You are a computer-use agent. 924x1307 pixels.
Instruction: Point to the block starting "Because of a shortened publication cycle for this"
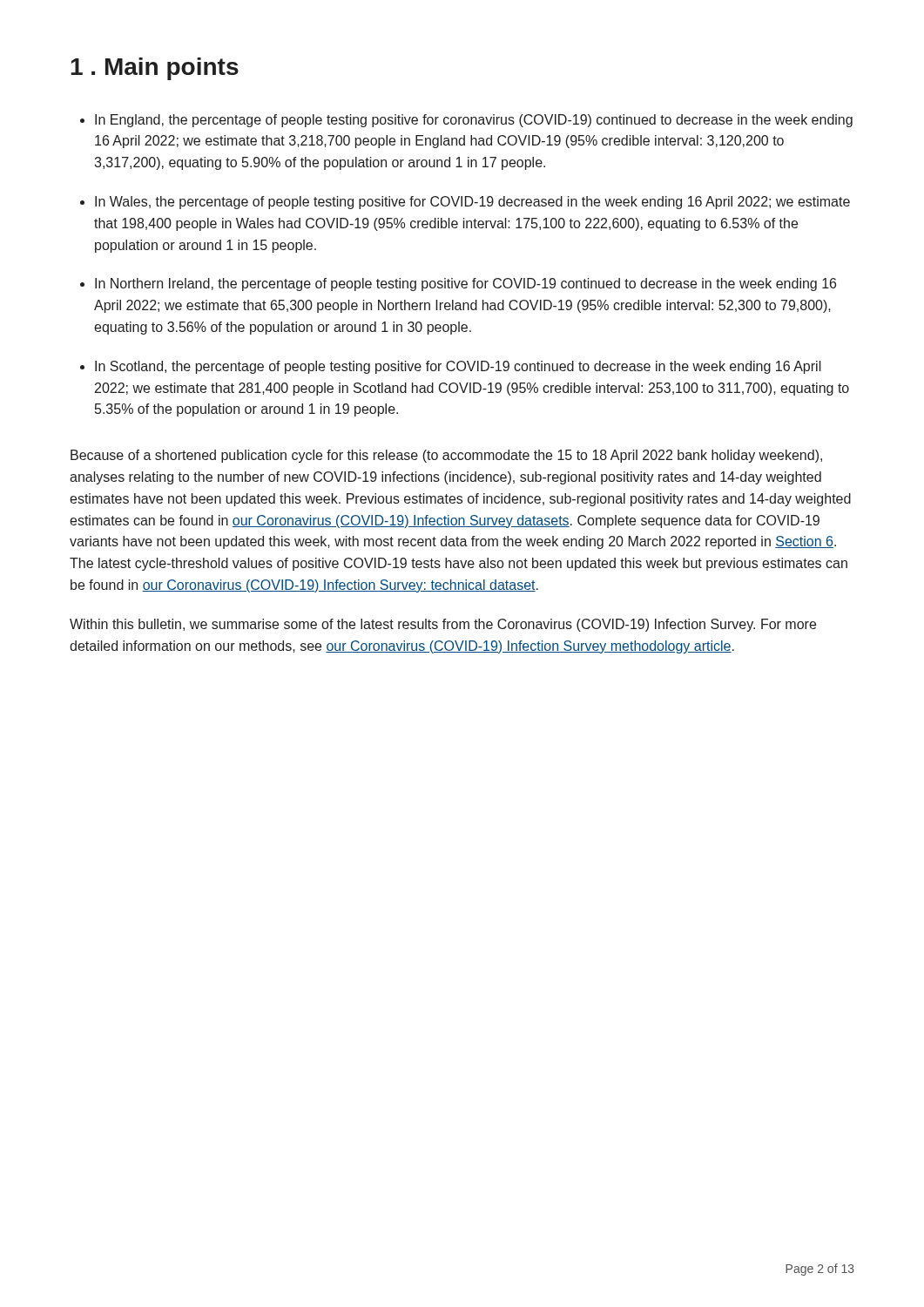point(460,520)
